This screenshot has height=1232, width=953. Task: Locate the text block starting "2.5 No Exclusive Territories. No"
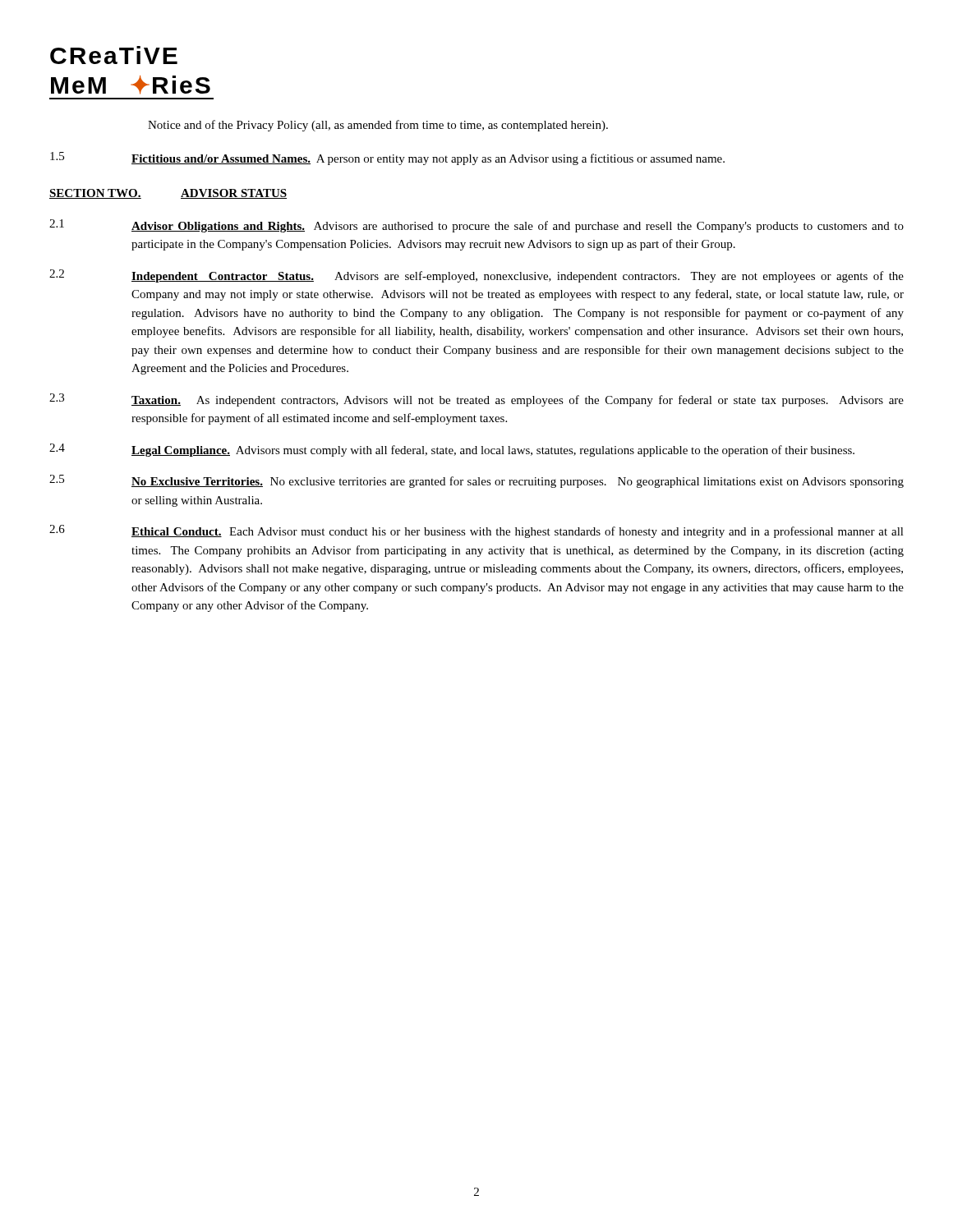pyautogui.click(x=476, y=491)
